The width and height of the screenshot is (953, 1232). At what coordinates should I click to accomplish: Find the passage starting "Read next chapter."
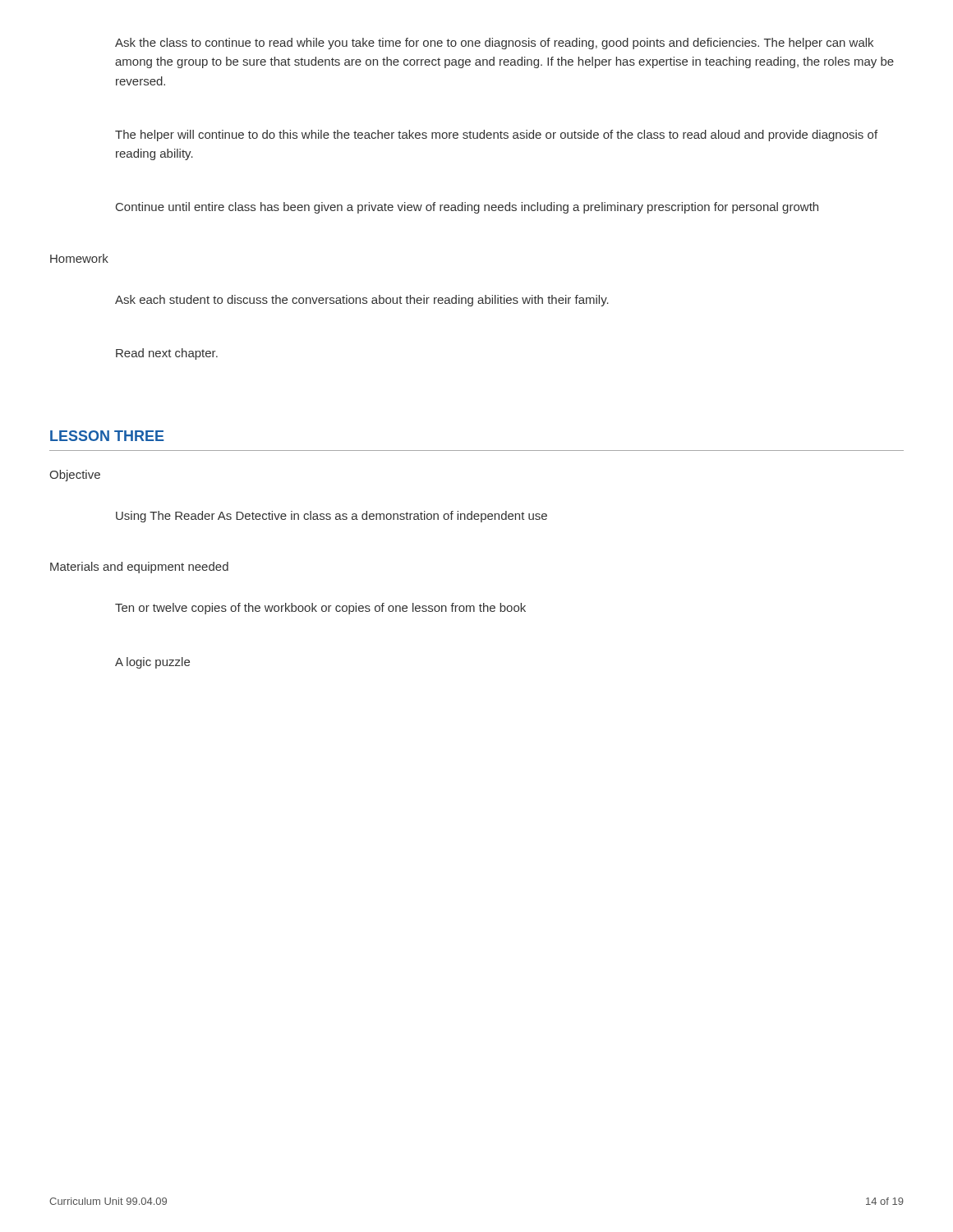coord(167,353)
